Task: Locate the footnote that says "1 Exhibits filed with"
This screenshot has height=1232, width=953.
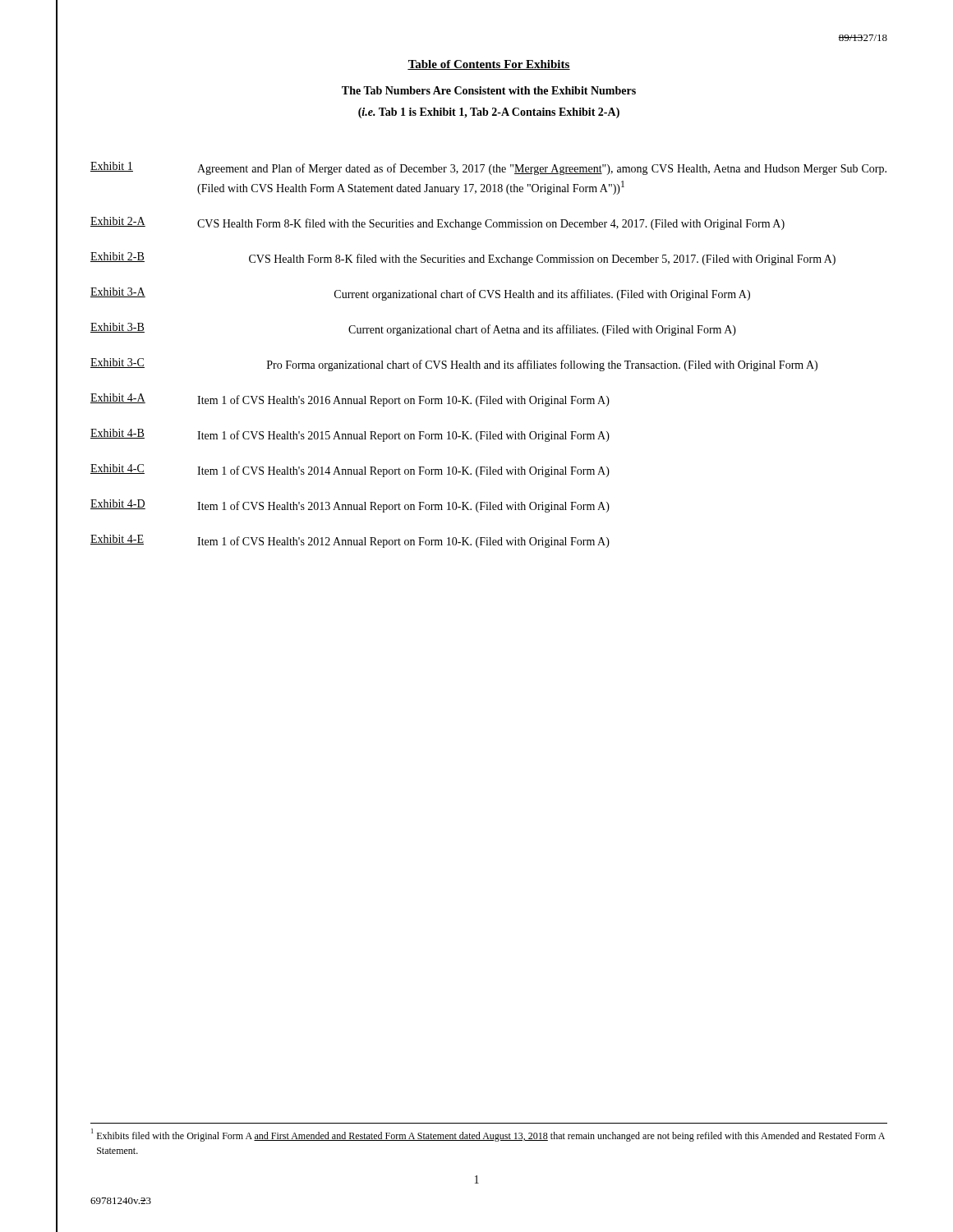Action: pyautogui.click(x=489, y=1143)
